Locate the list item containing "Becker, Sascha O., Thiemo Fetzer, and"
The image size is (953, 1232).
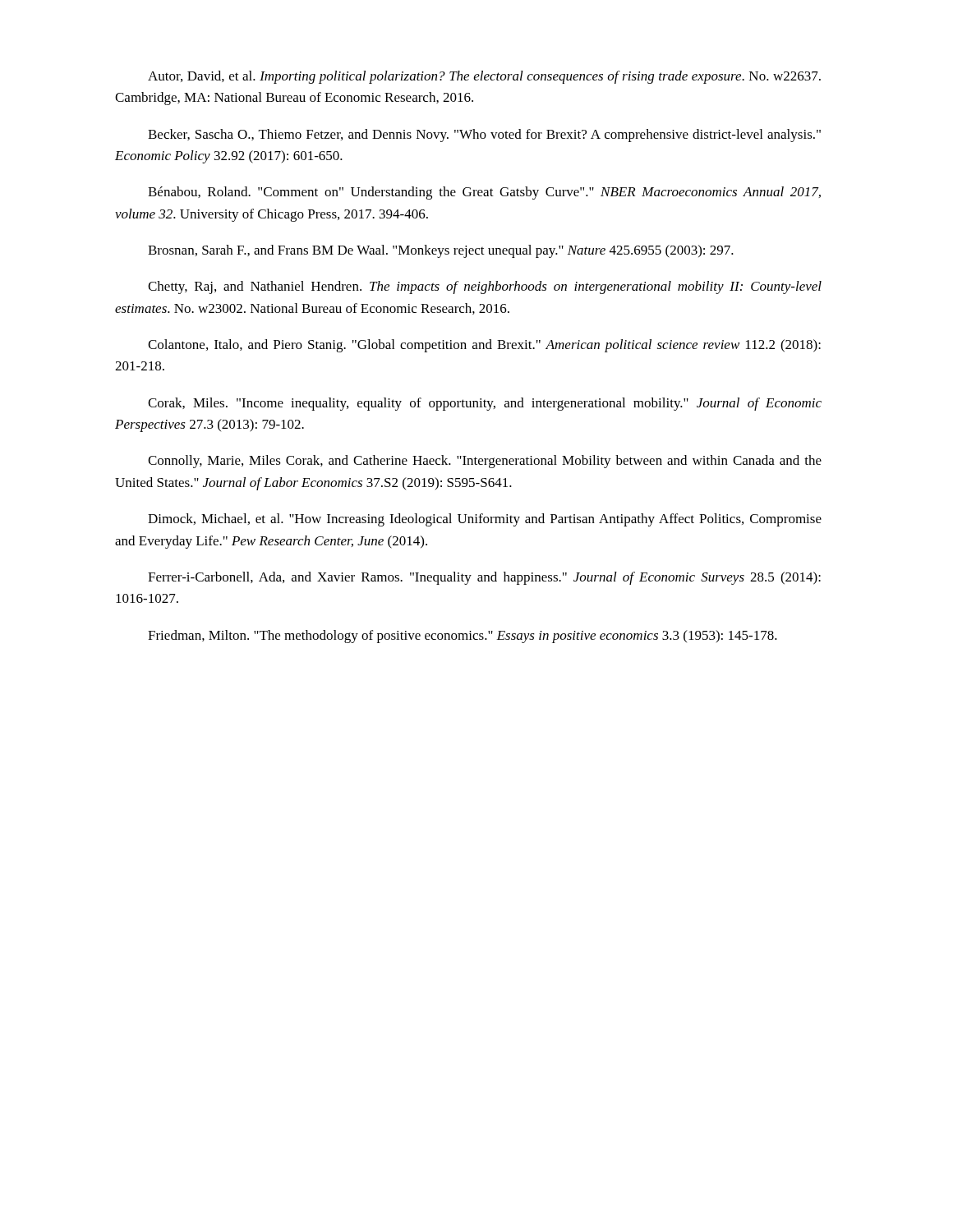468,145
